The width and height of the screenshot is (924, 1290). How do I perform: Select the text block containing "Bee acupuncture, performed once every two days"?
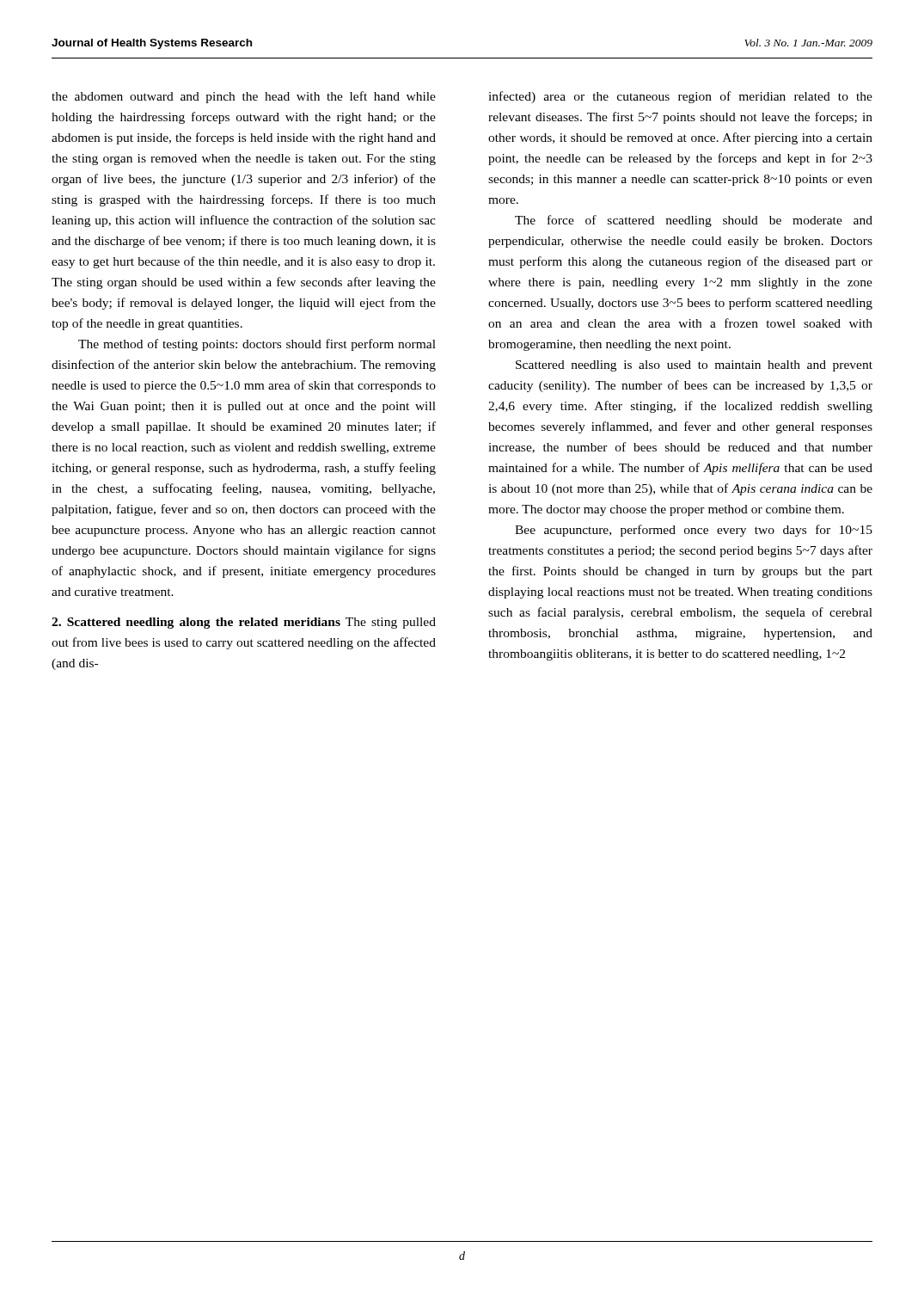click(x=680, y=592)
